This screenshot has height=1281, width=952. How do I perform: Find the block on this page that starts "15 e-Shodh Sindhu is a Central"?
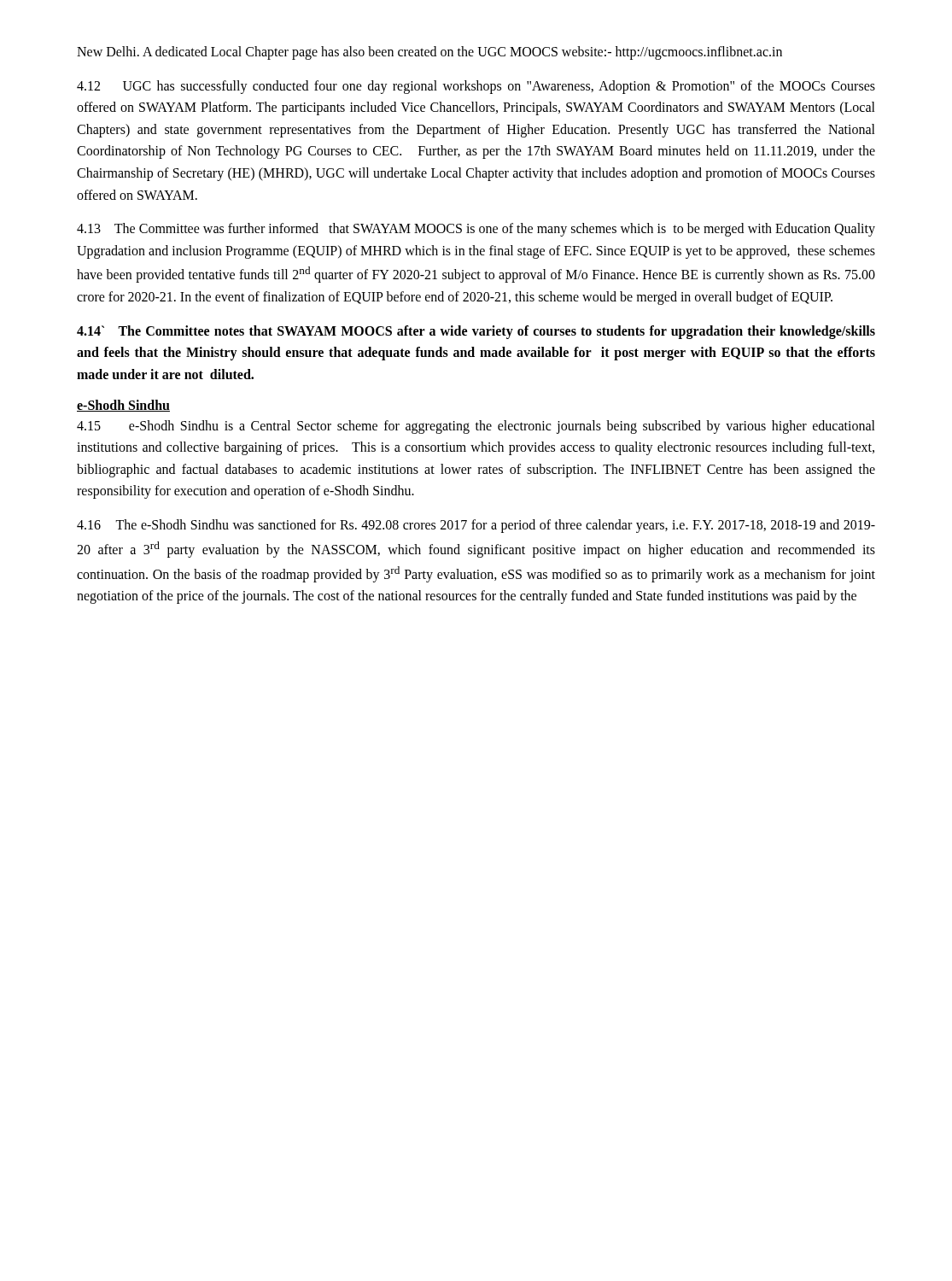(x=476, y=458)
